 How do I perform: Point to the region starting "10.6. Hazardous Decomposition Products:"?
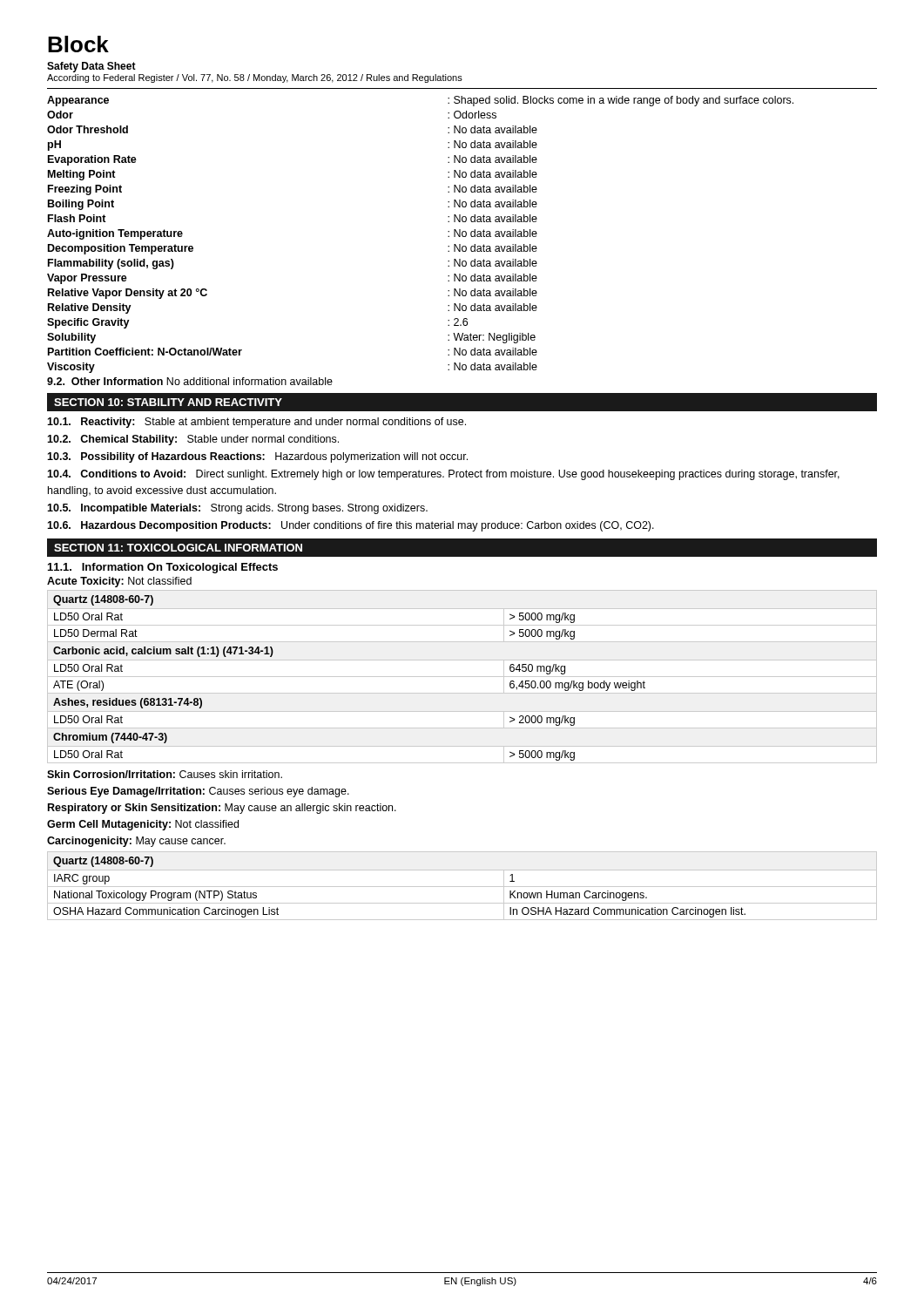[x=351, y=525]
